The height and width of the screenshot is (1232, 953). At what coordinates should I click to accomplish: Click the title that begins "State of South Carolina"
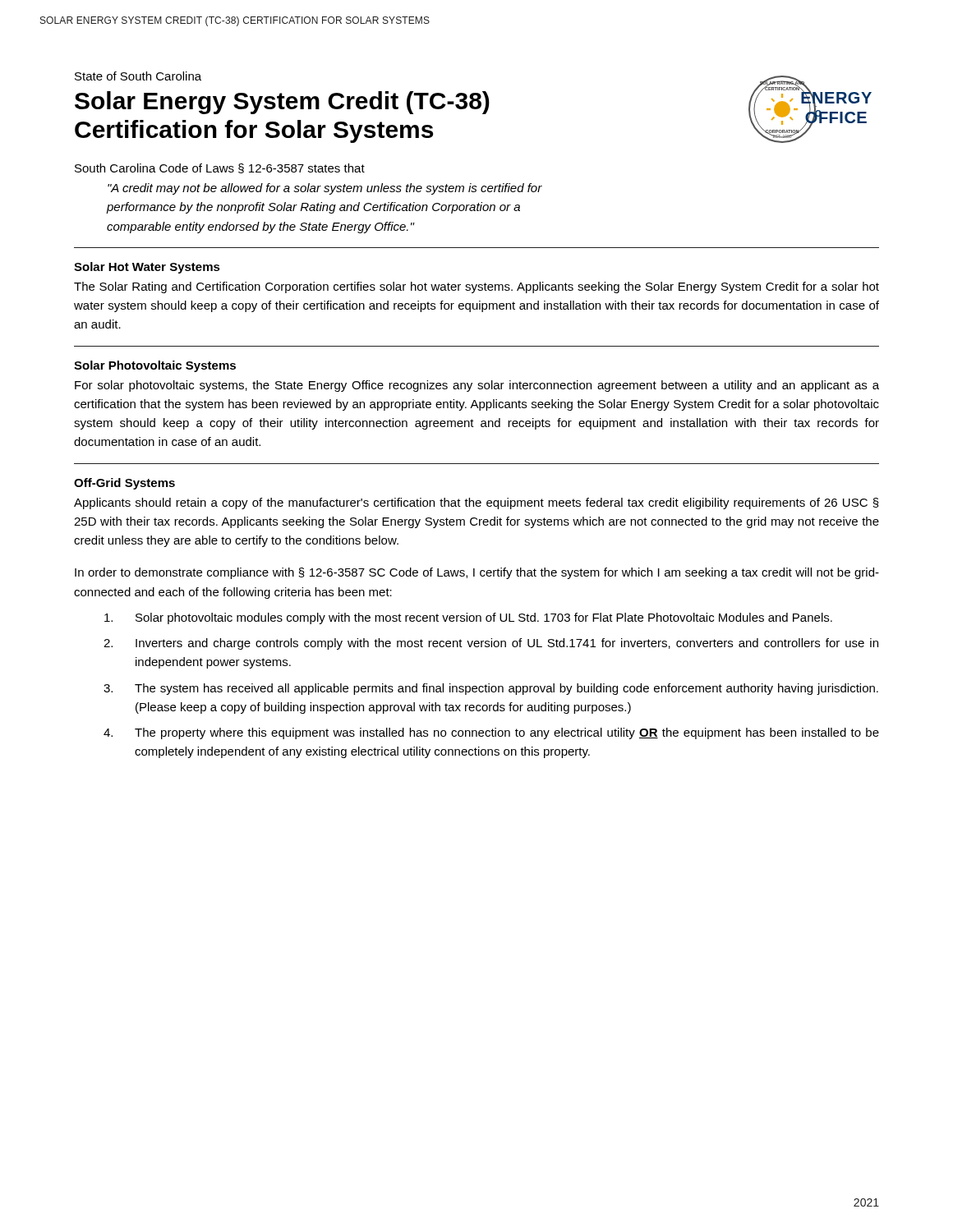pyautogui.click(x=405, y=107)
